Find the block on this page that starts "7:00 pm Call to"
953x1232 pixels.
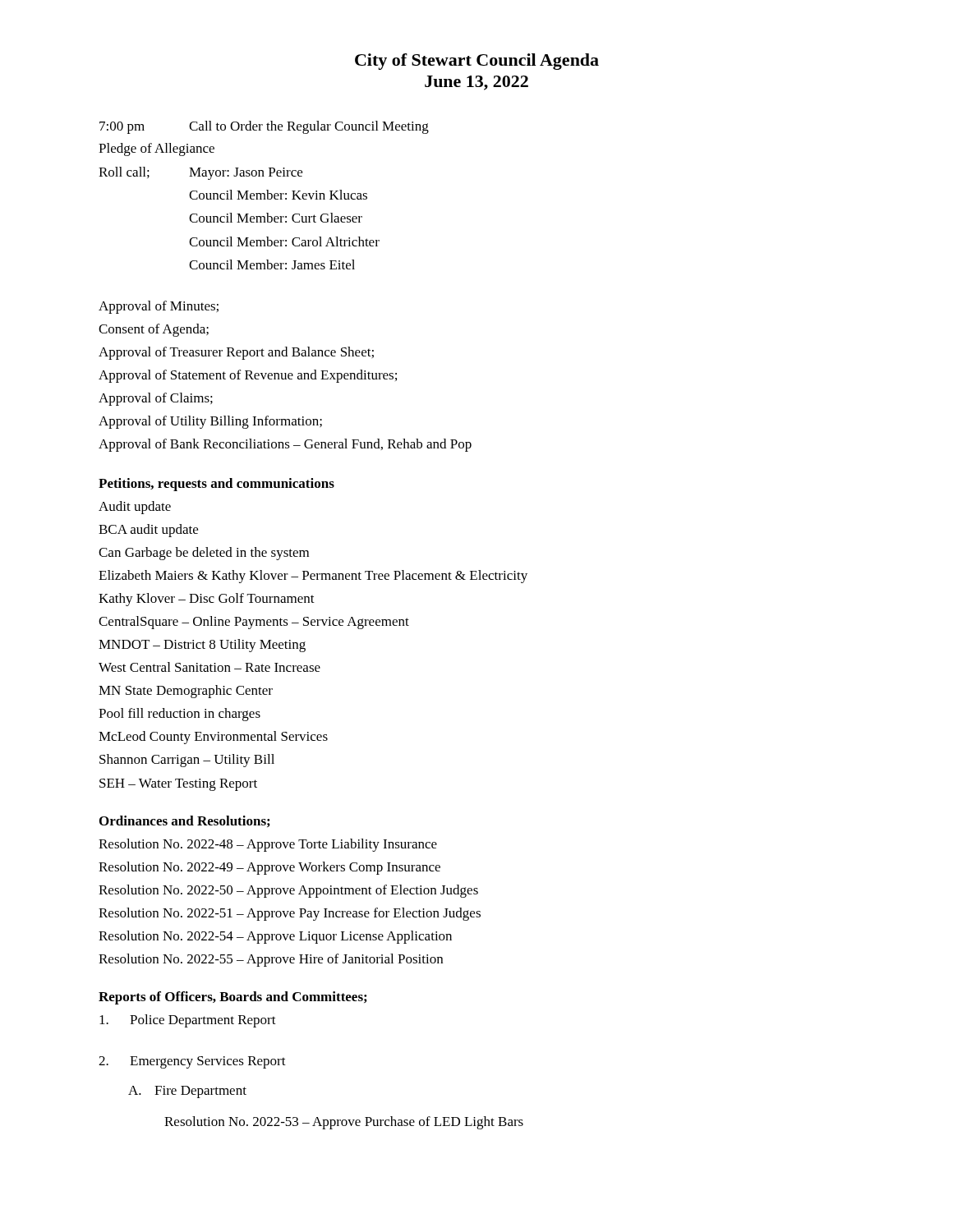(x=264, y=127)
